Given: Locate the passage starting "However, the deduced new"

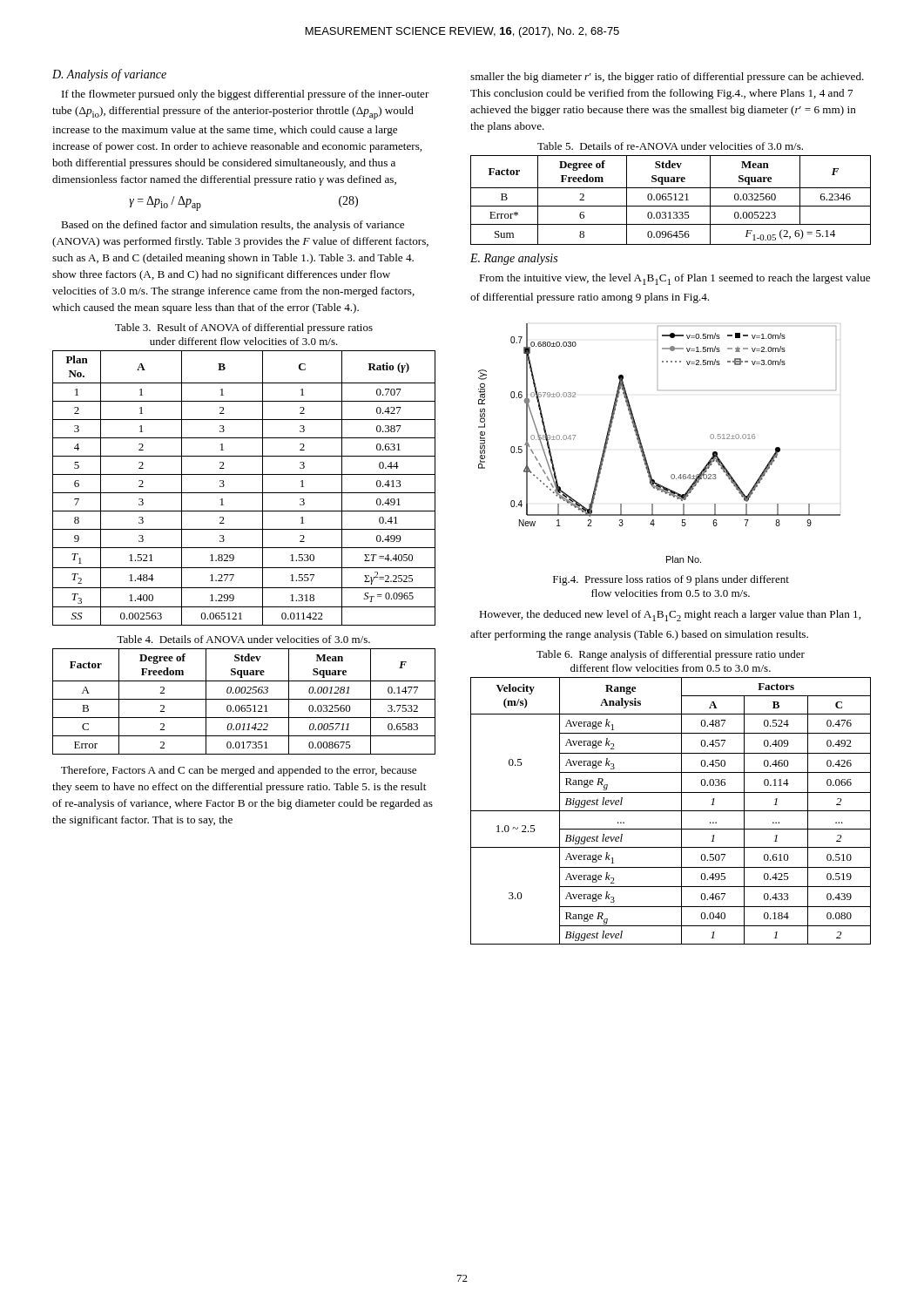Looking at the screenshot, I should coord(666,624).
